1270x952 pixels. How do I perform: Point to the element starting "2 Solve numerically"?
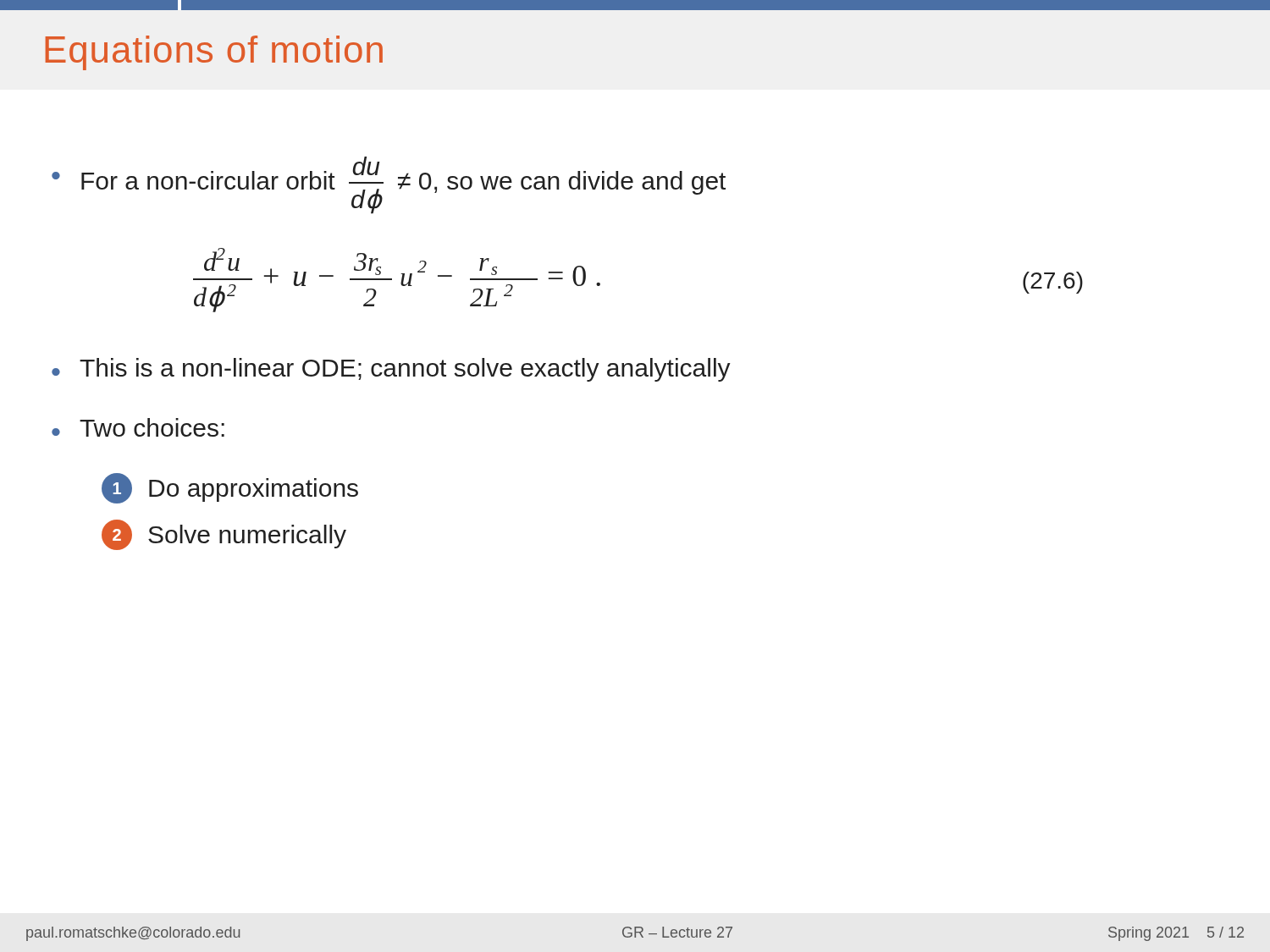pos(224,534)
